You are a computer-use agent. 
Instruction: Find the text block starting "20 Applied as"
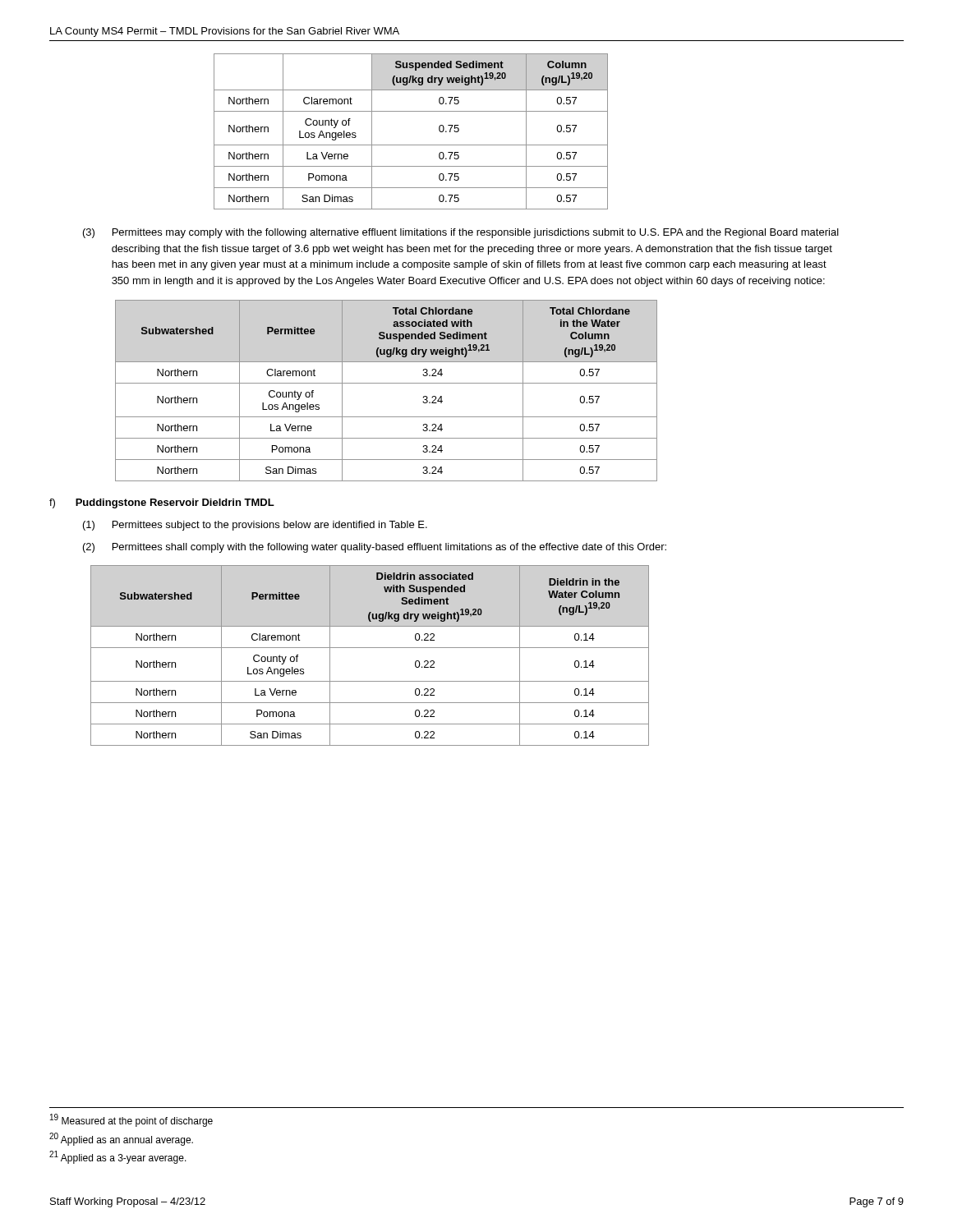coord(122,1138)
